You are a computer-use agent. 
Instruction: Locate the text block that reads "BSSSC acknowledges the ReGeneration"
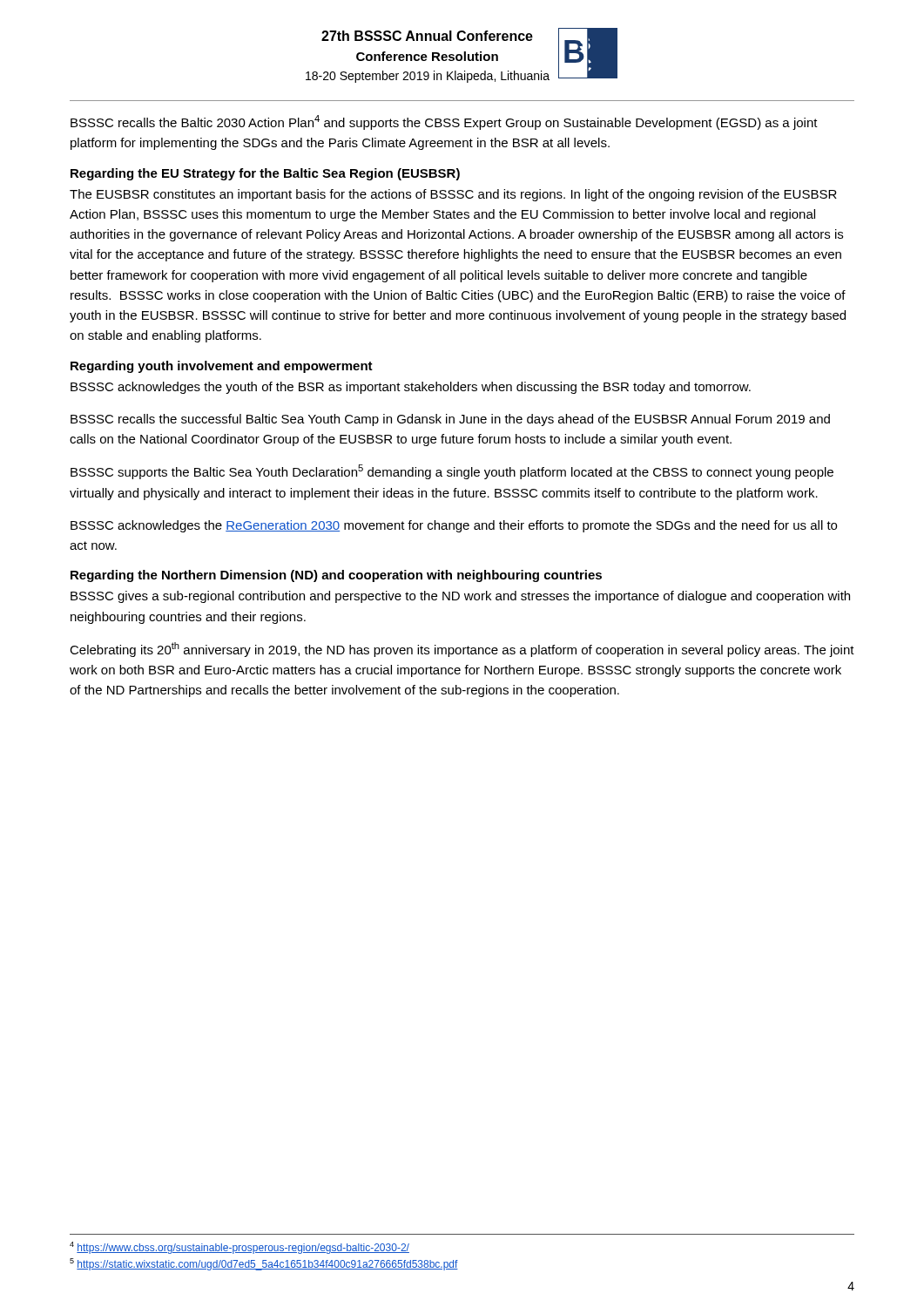click(454, 535)
